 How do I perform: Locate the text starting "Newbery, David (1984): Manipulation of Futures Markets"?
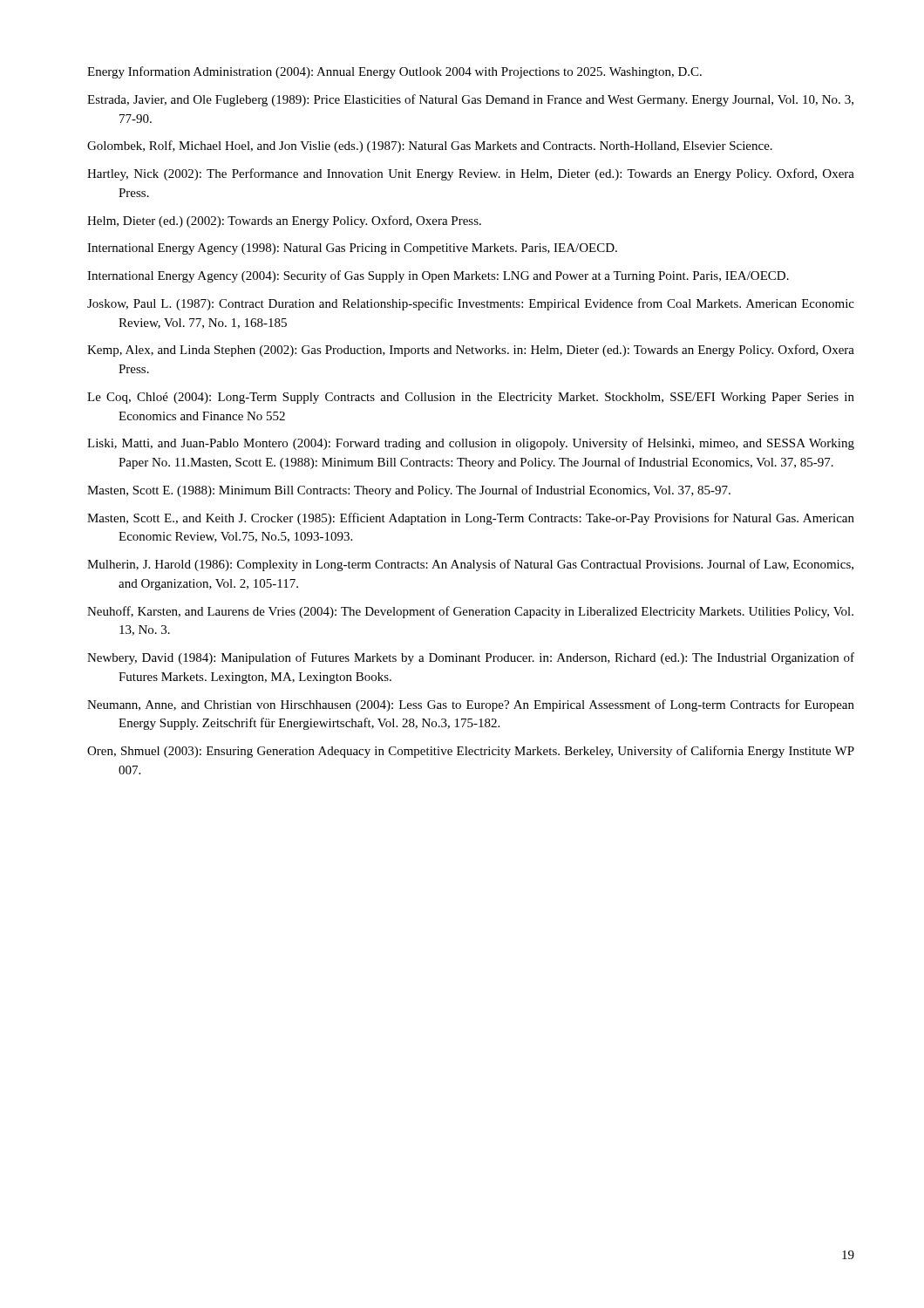[x=471, y=667]
